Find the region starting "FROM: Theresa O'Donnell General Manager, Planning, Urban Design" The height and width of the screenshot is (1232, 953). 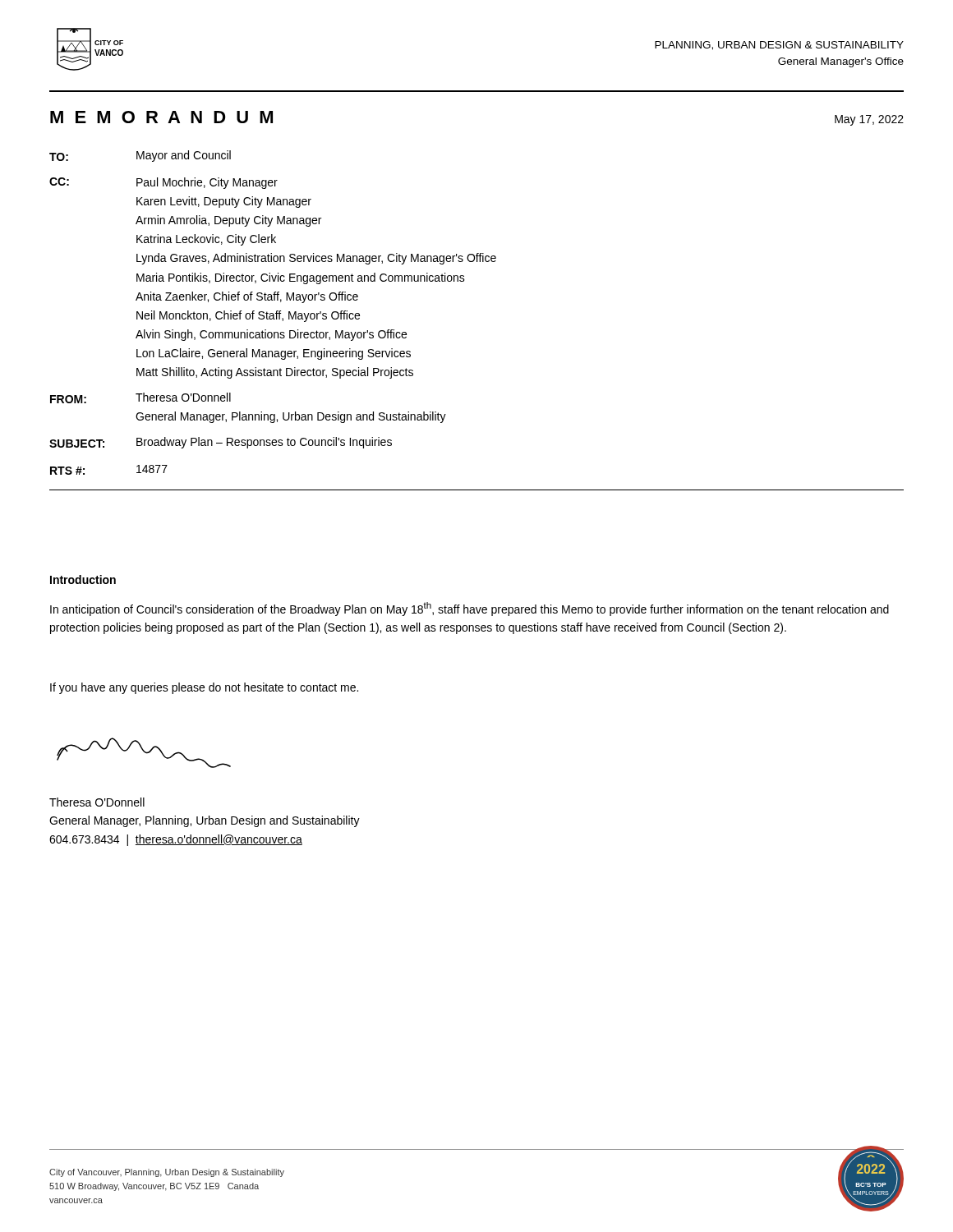tap(140, 398)
